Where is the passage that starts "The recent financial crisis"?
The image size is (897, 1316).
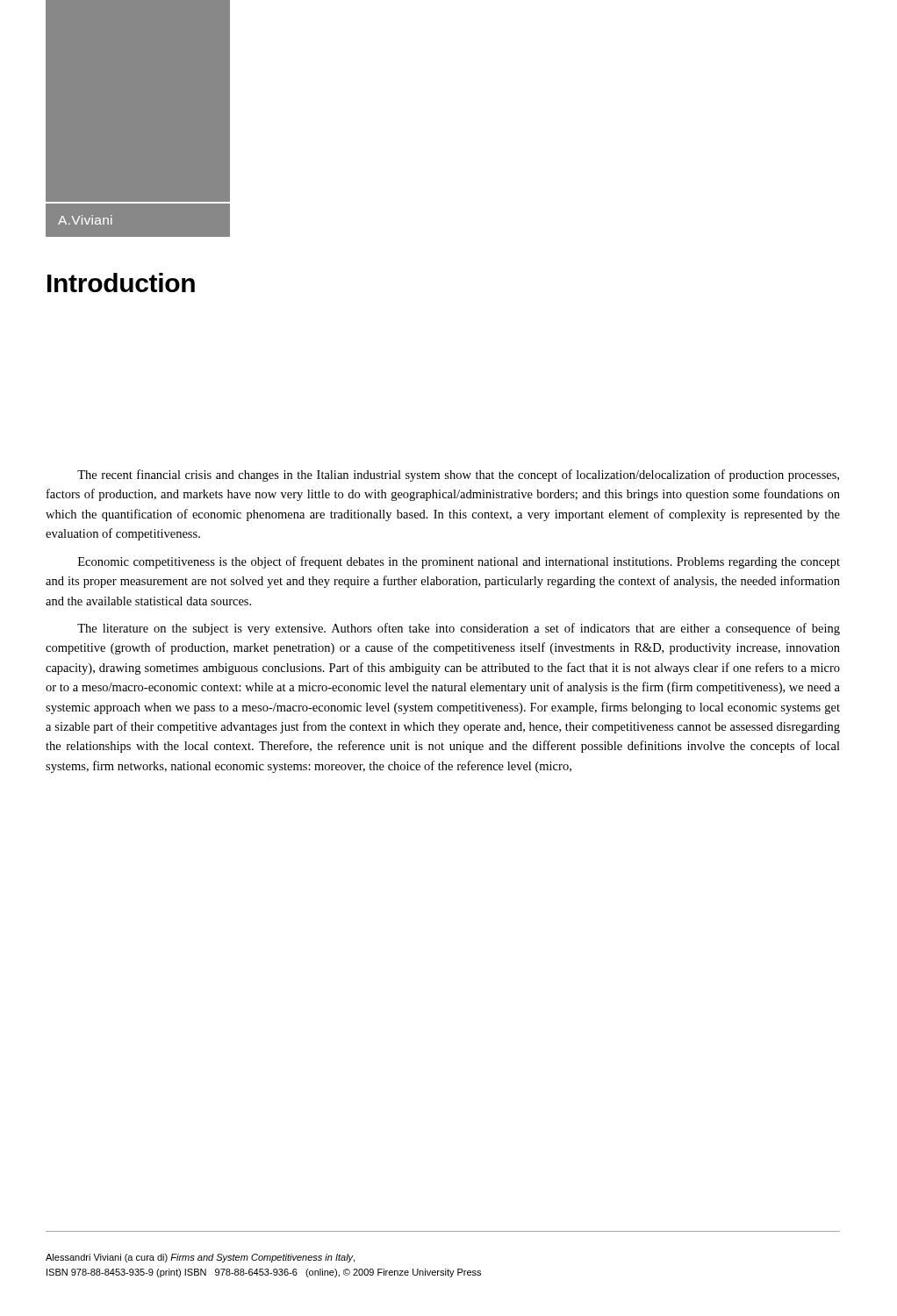tap(443, 620)
